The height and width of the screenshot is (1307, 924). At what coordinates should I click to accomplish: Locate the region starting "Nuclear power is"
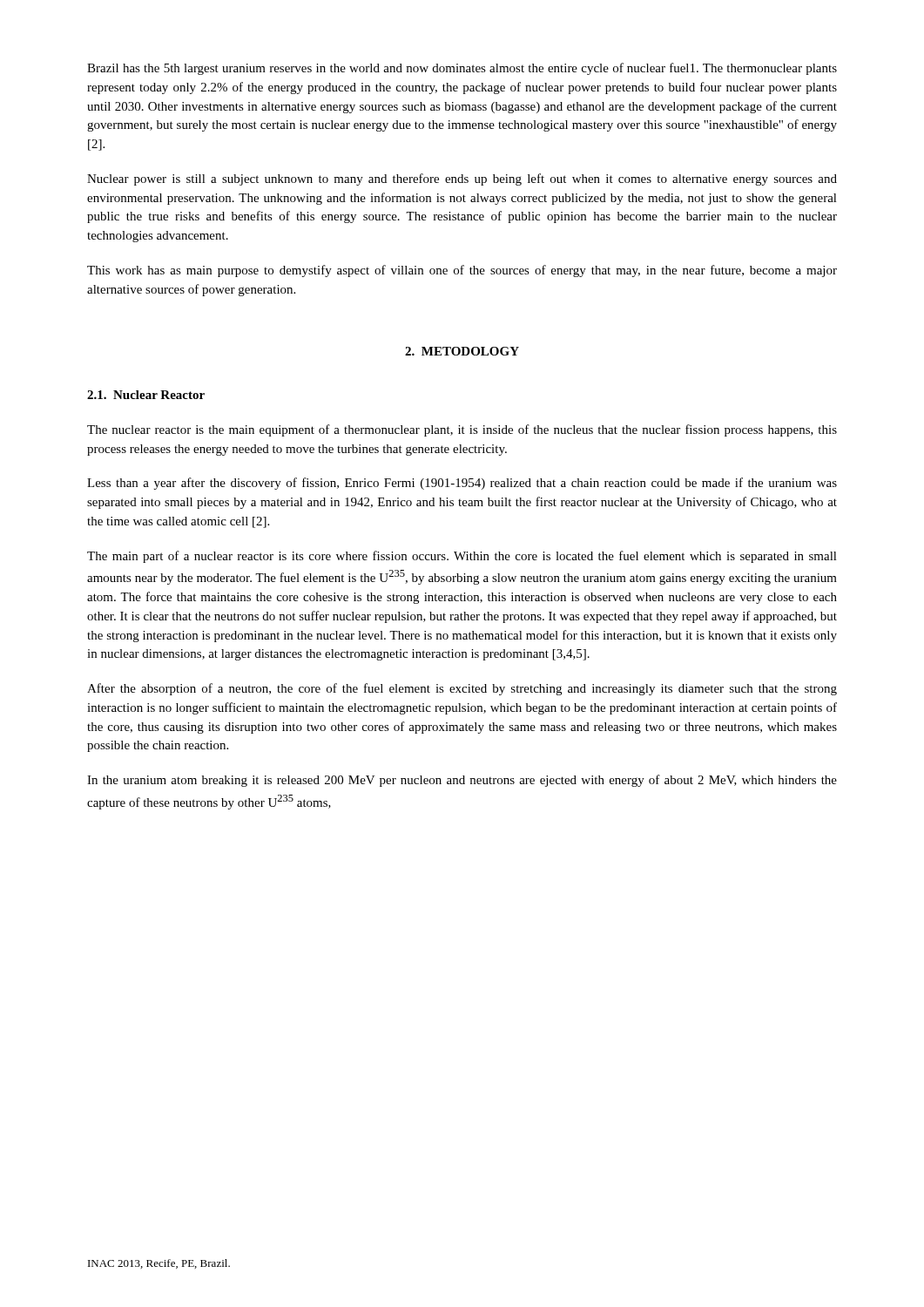(x=462, y=207)
